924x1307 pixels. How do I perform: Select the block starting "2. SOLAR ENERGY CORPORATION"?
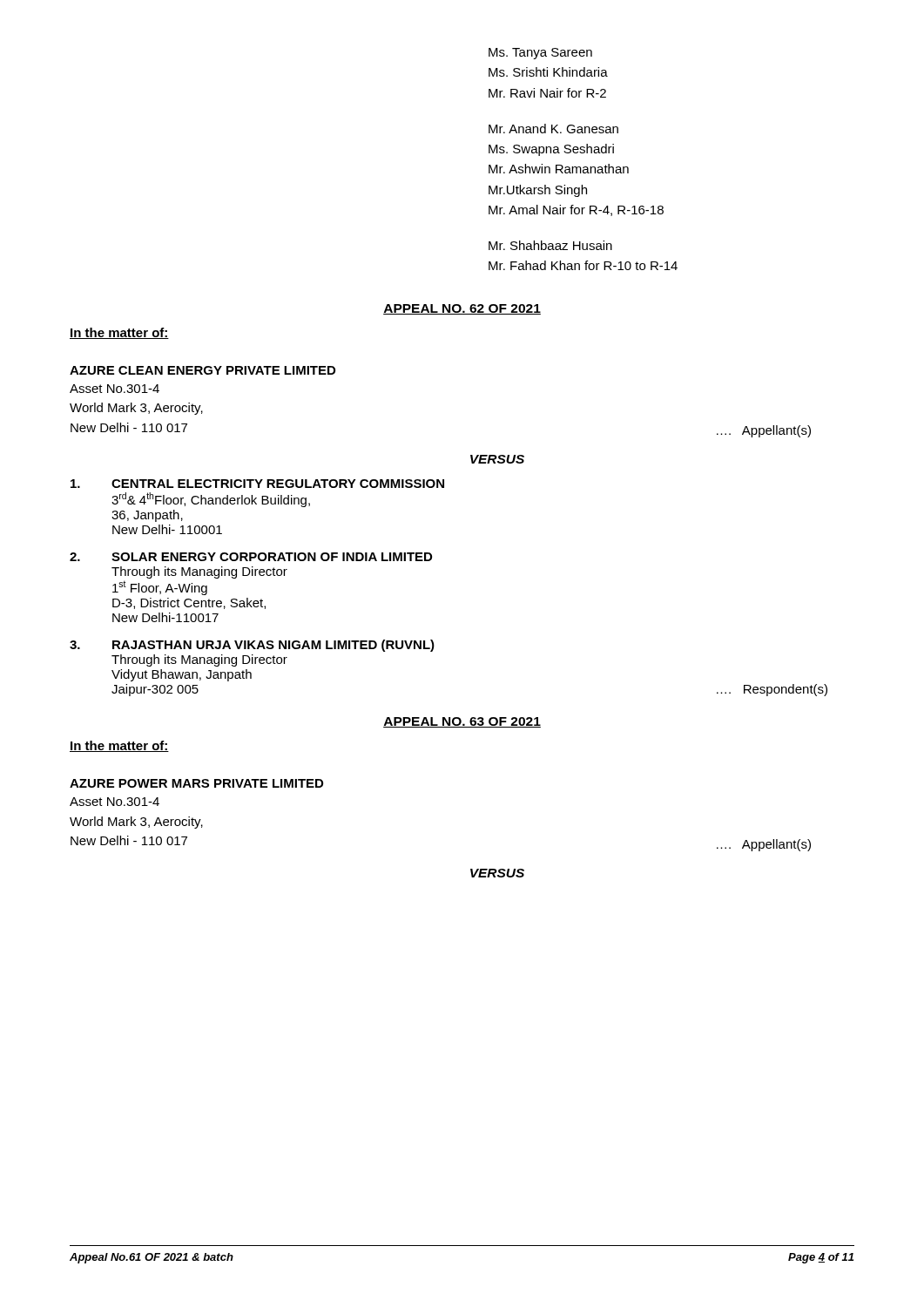[x=251, y=557]
